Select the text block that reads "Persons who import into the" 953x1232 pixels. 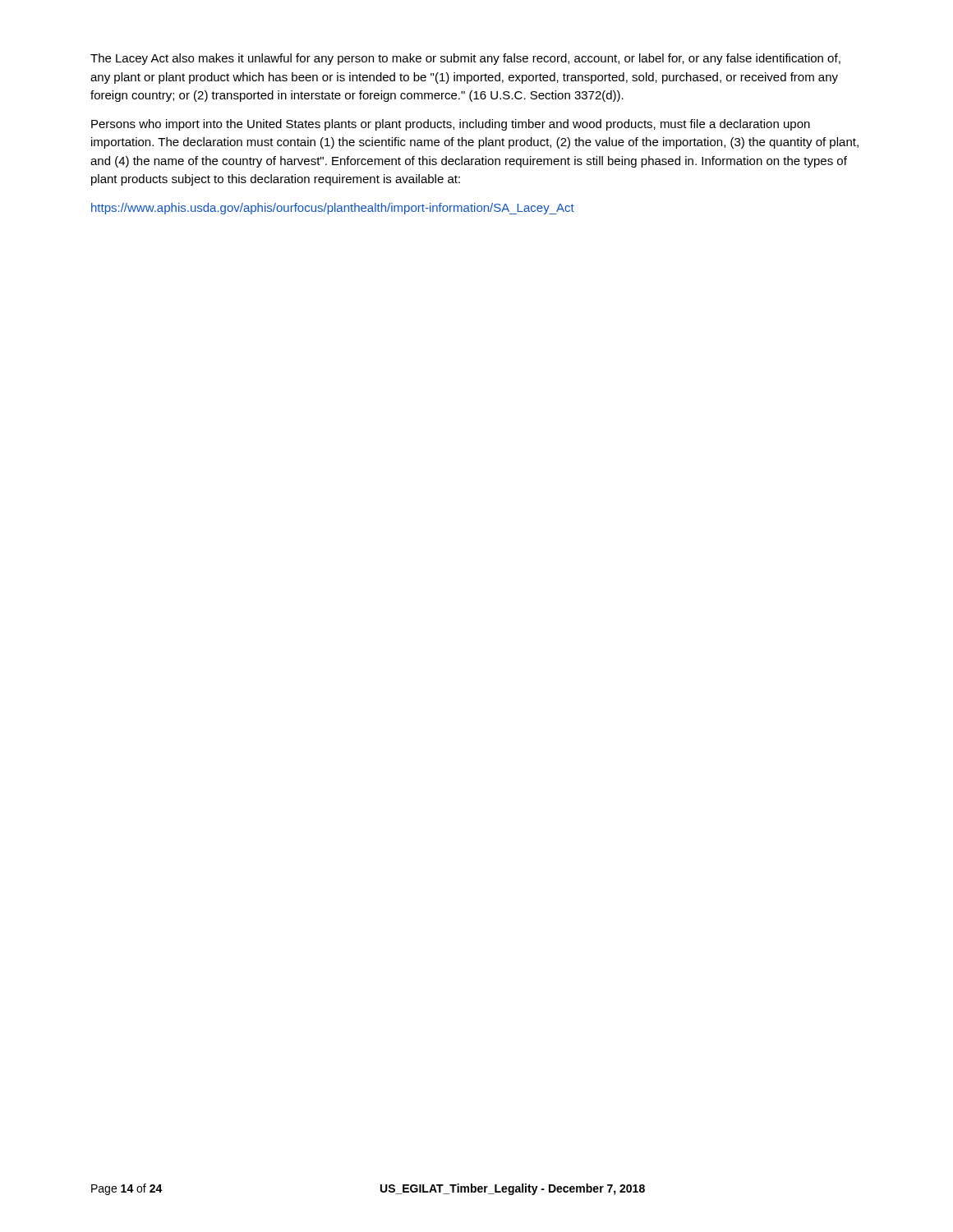tap(475, 151)
